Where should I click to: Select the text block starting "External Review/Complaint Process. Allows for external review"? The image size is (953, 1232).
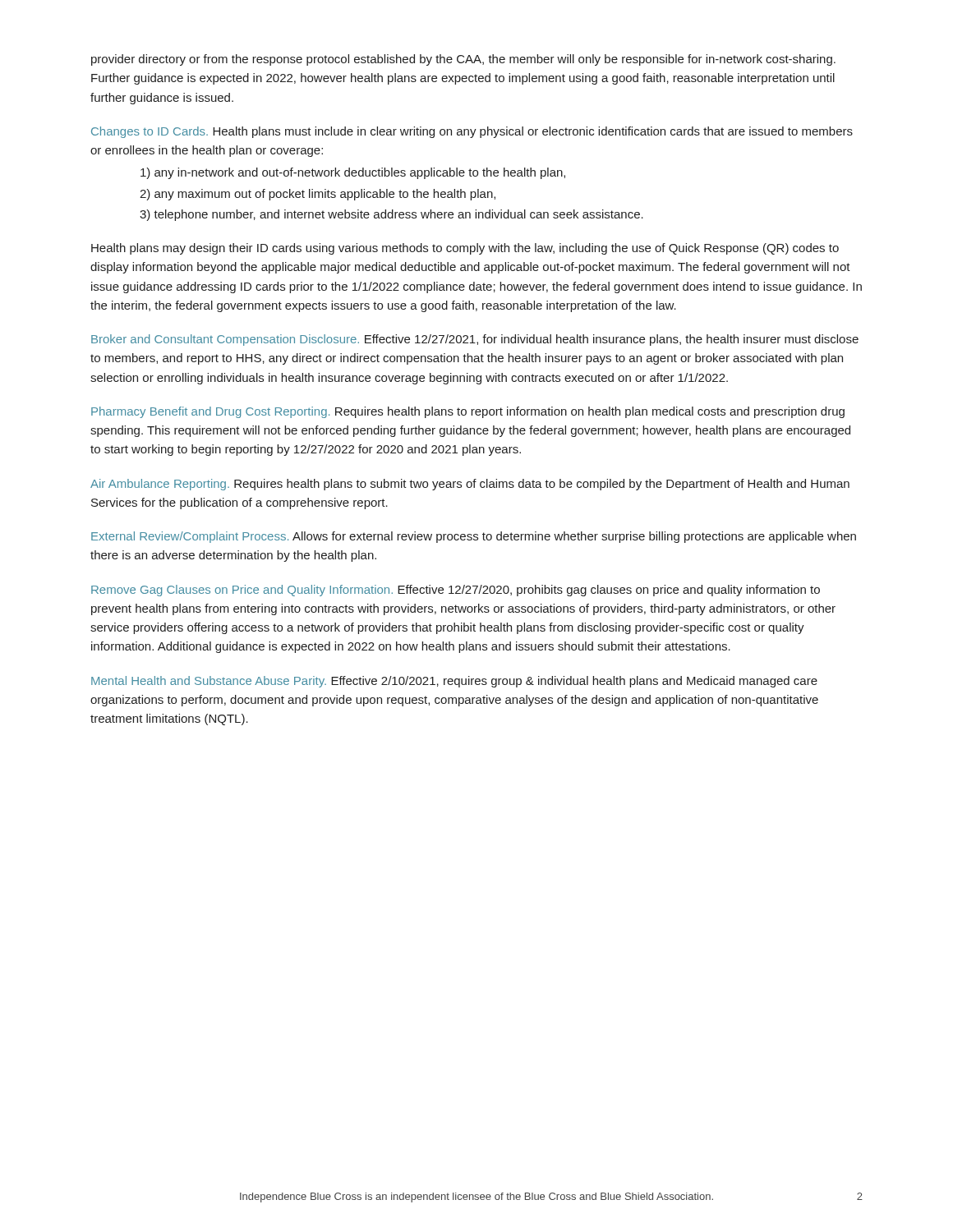474,545
